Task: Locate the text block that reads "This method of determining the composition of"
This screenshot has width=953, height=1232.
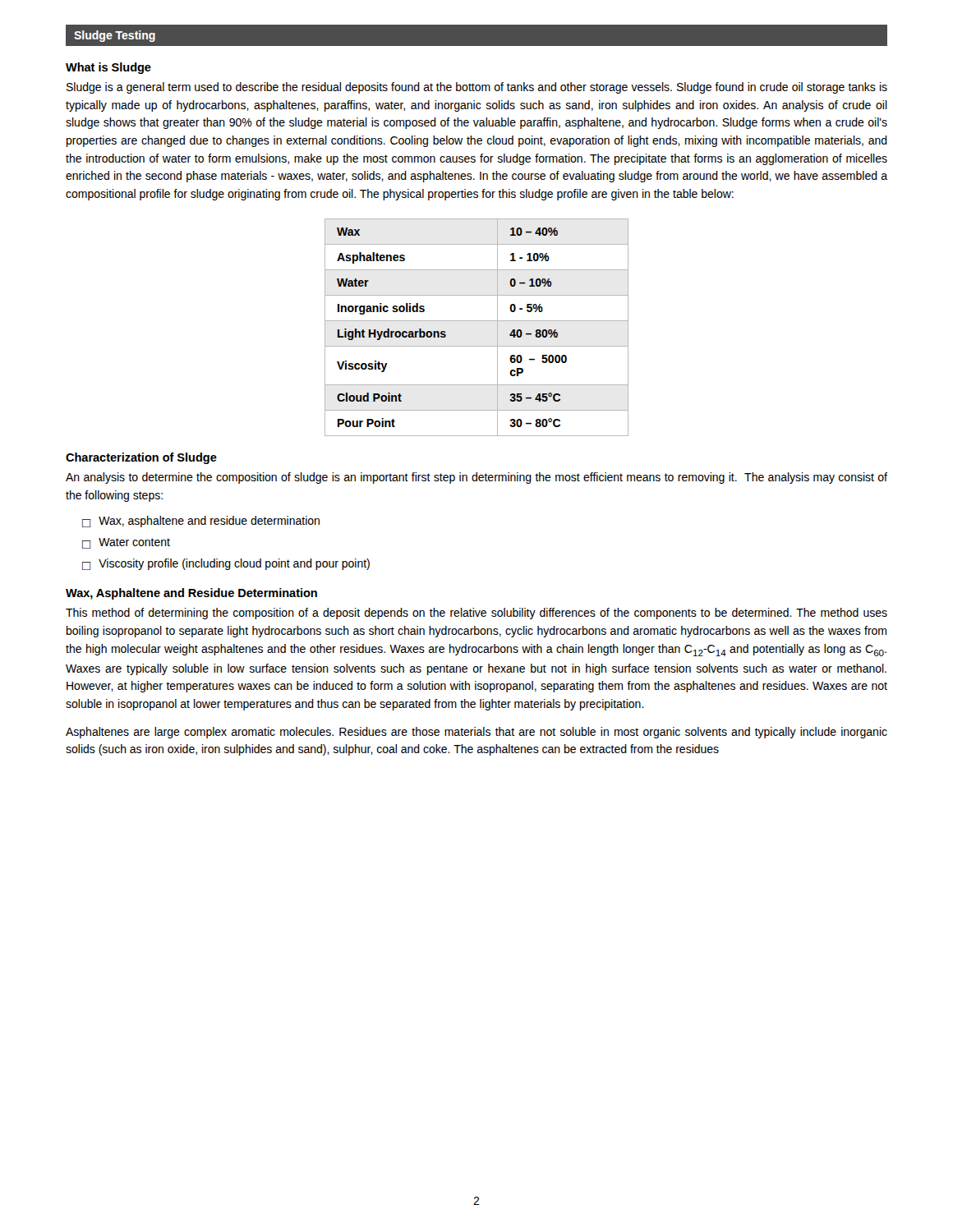Action: coord(476,659)
